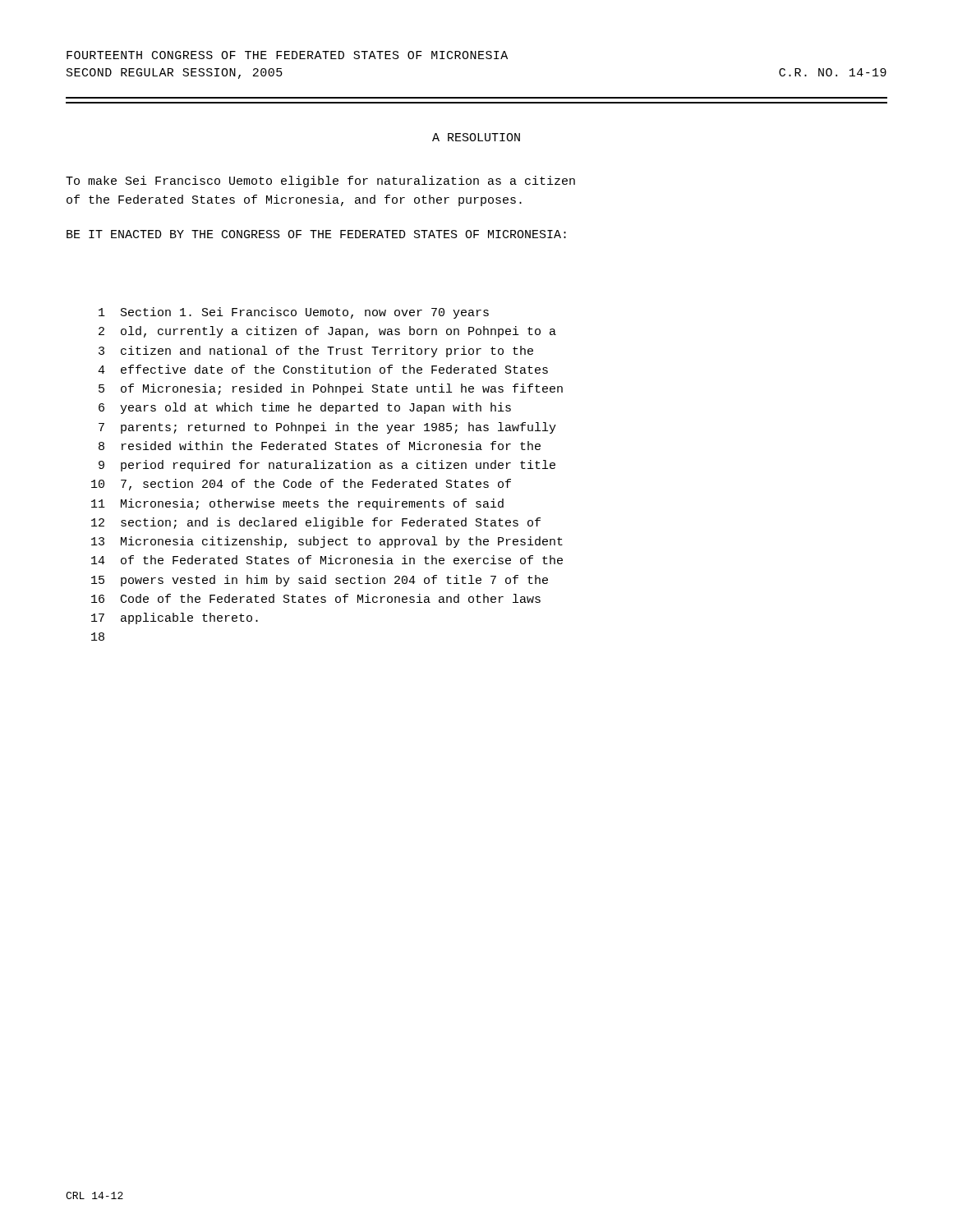
Task: Locate the title containing "A RESOLUTION"
Action: [x=476, y=138]
